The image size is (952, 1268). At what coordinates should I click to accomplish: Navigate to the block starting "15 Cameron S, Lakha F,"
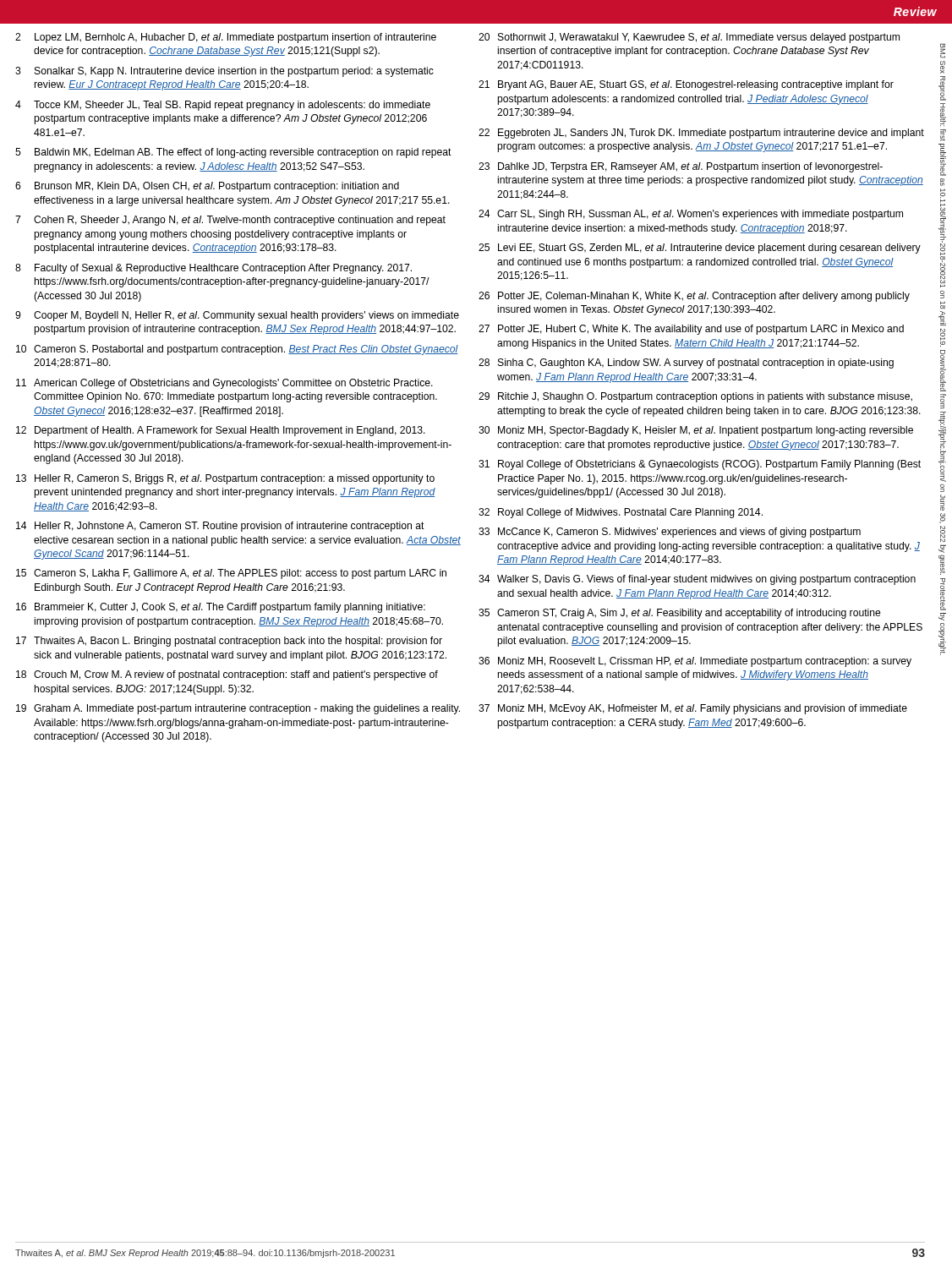(238, 581)
